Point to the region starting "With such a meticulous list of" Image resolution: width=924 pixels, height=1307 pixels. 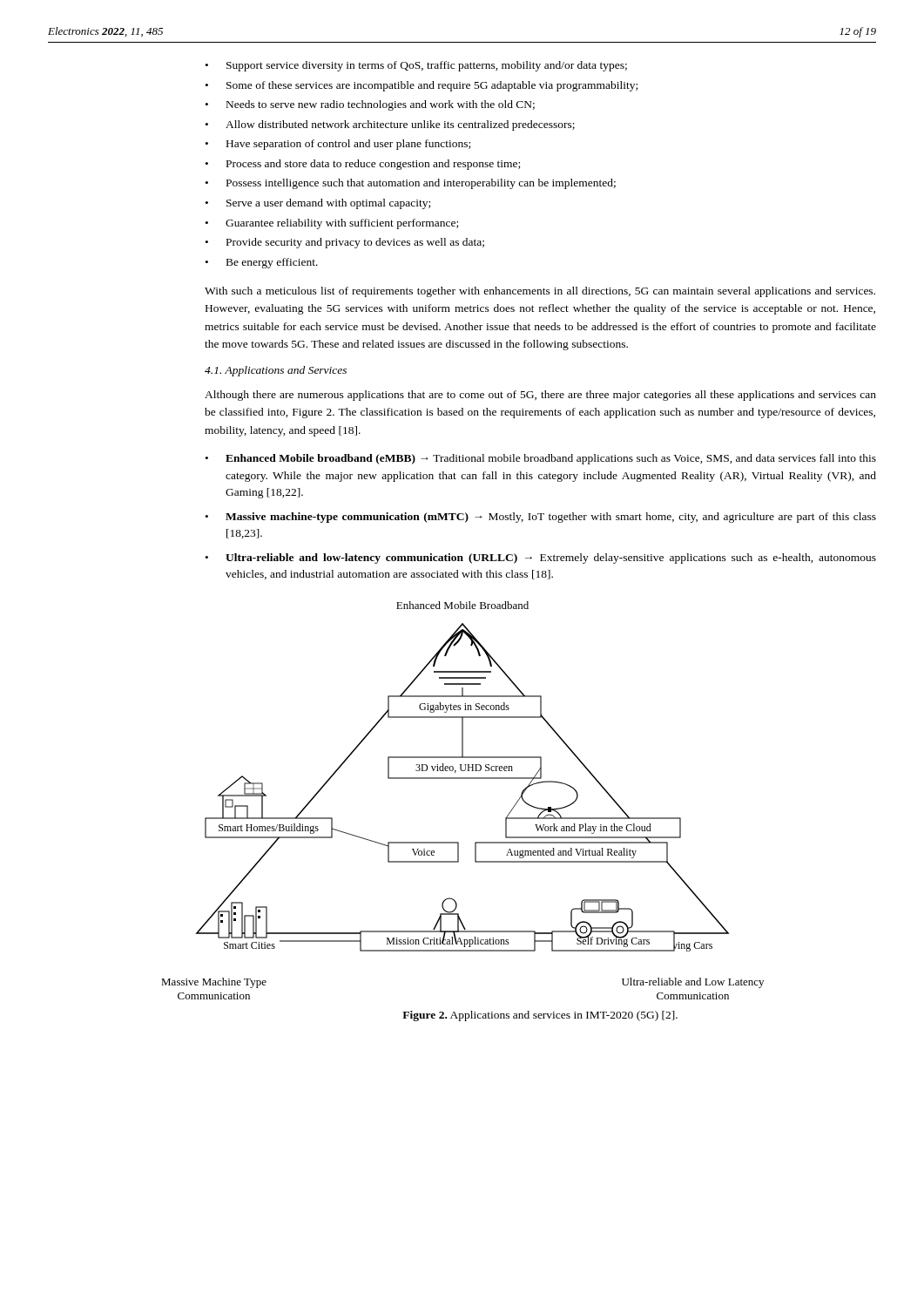(x=540, y=317)
